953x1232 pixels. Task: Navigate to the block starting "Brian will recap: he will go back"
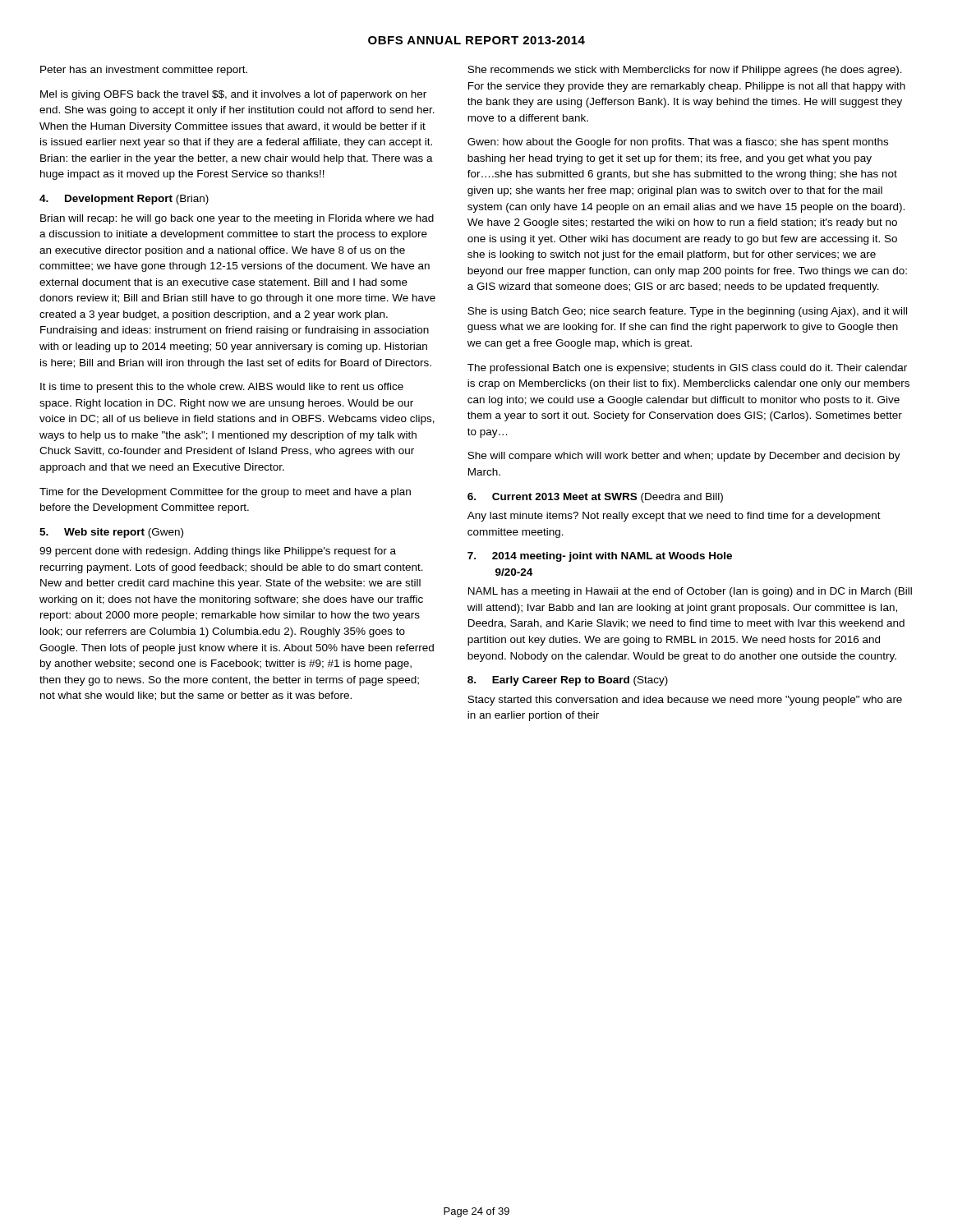(238, 290)
